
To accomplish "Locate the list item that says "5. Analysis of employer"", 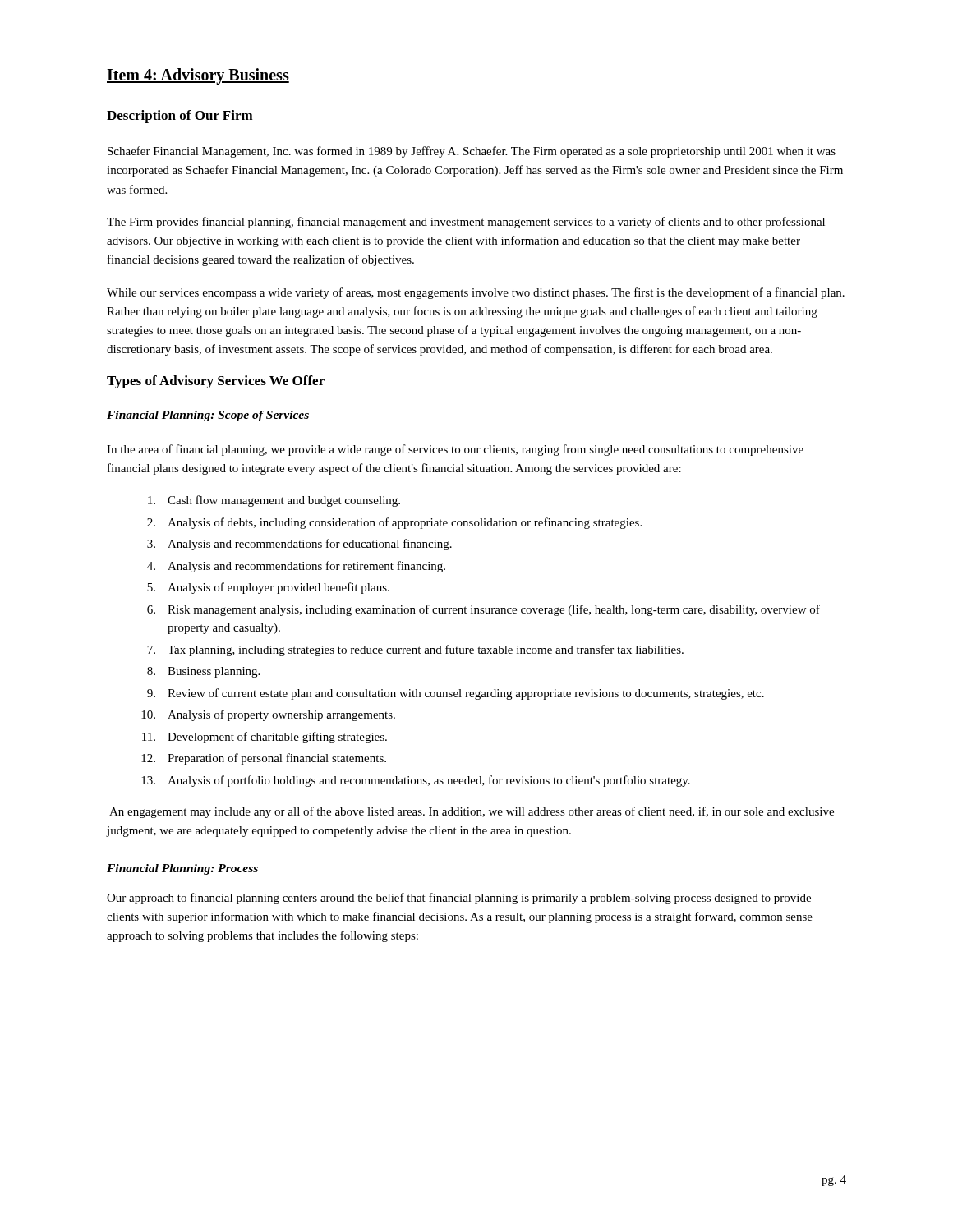I will (x=268, y=588).
